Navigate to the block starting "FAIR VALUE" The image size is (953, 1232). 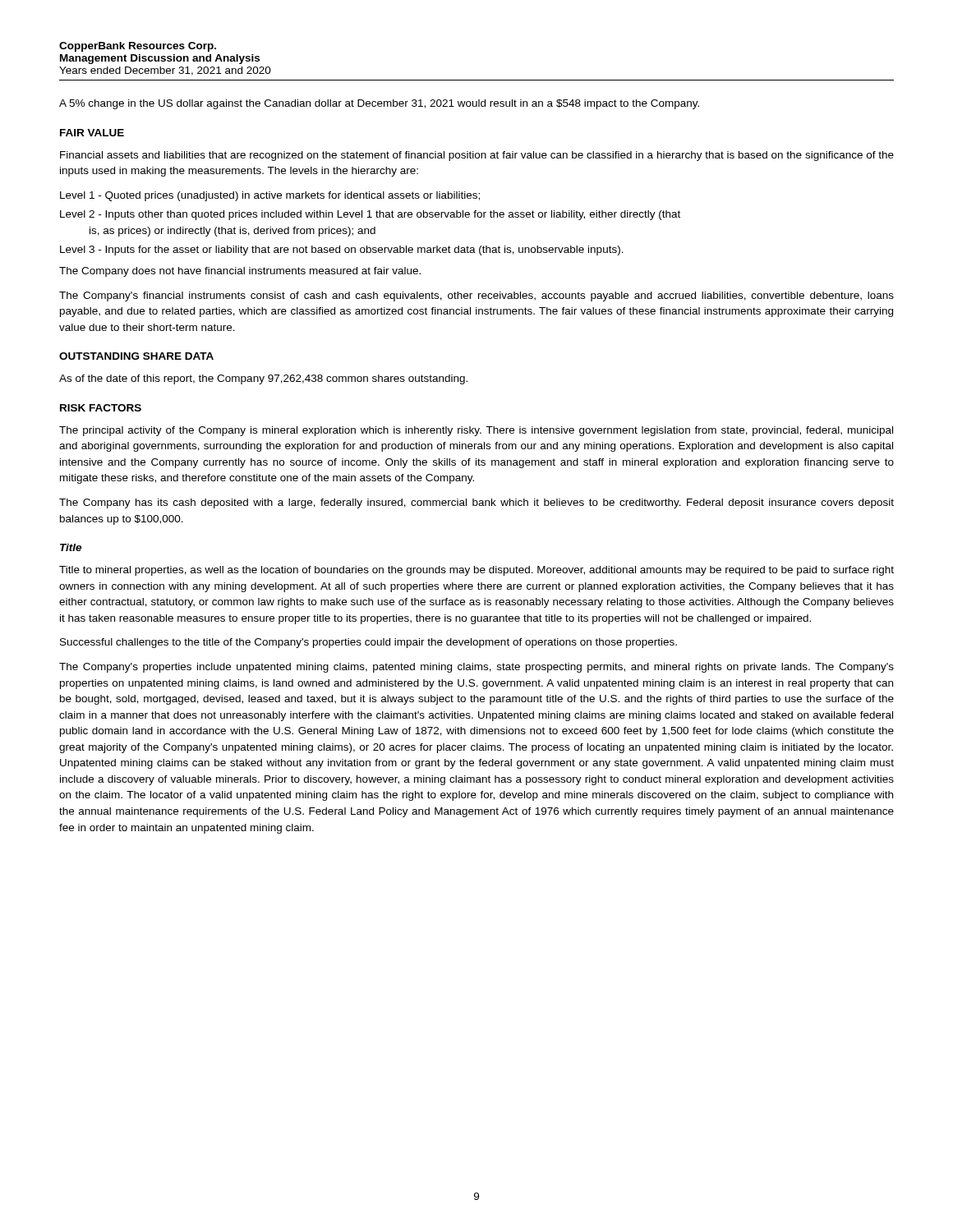click(92, 132)
